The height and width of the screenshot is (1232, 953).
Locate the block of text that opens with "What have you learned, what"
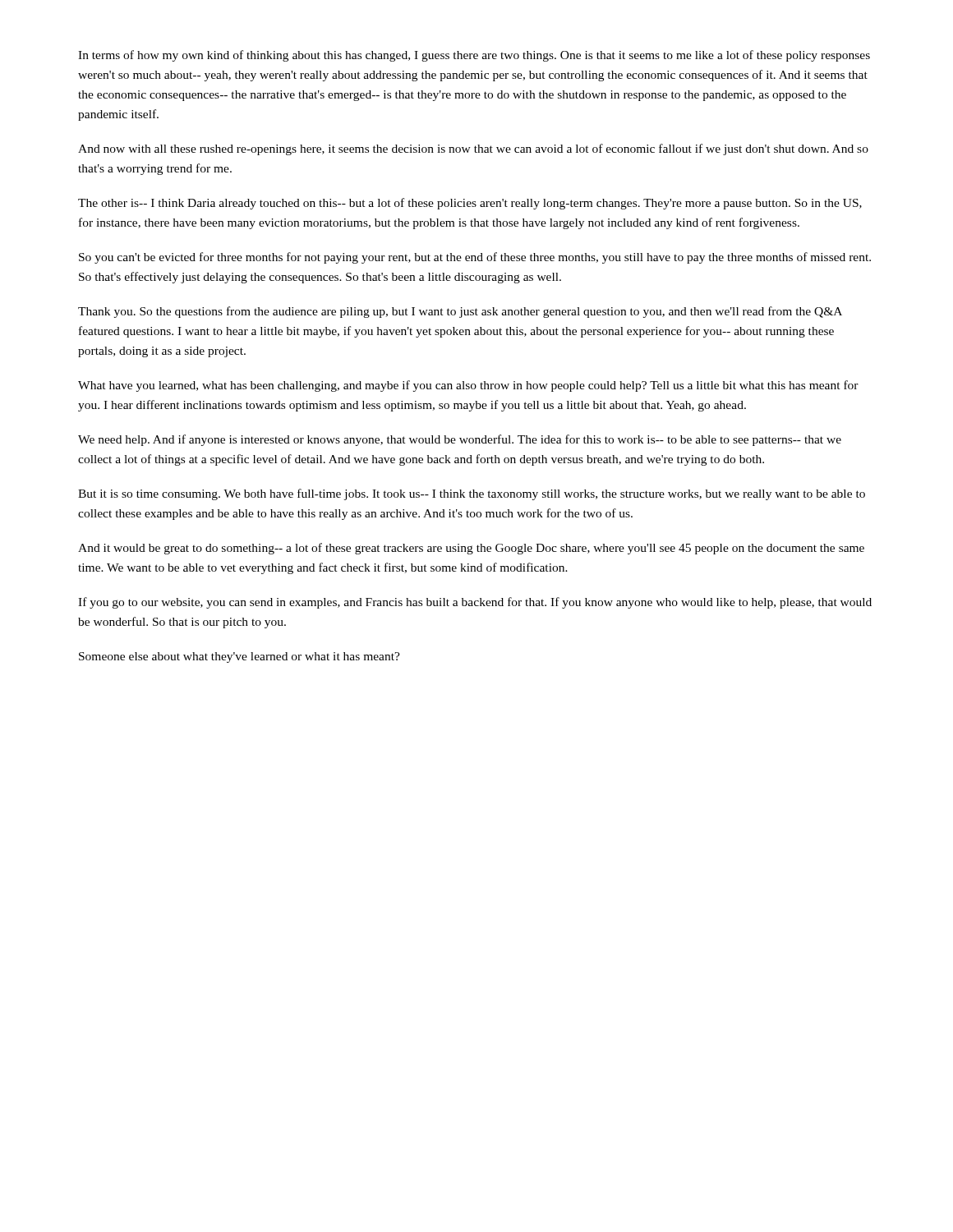[468, 395]
